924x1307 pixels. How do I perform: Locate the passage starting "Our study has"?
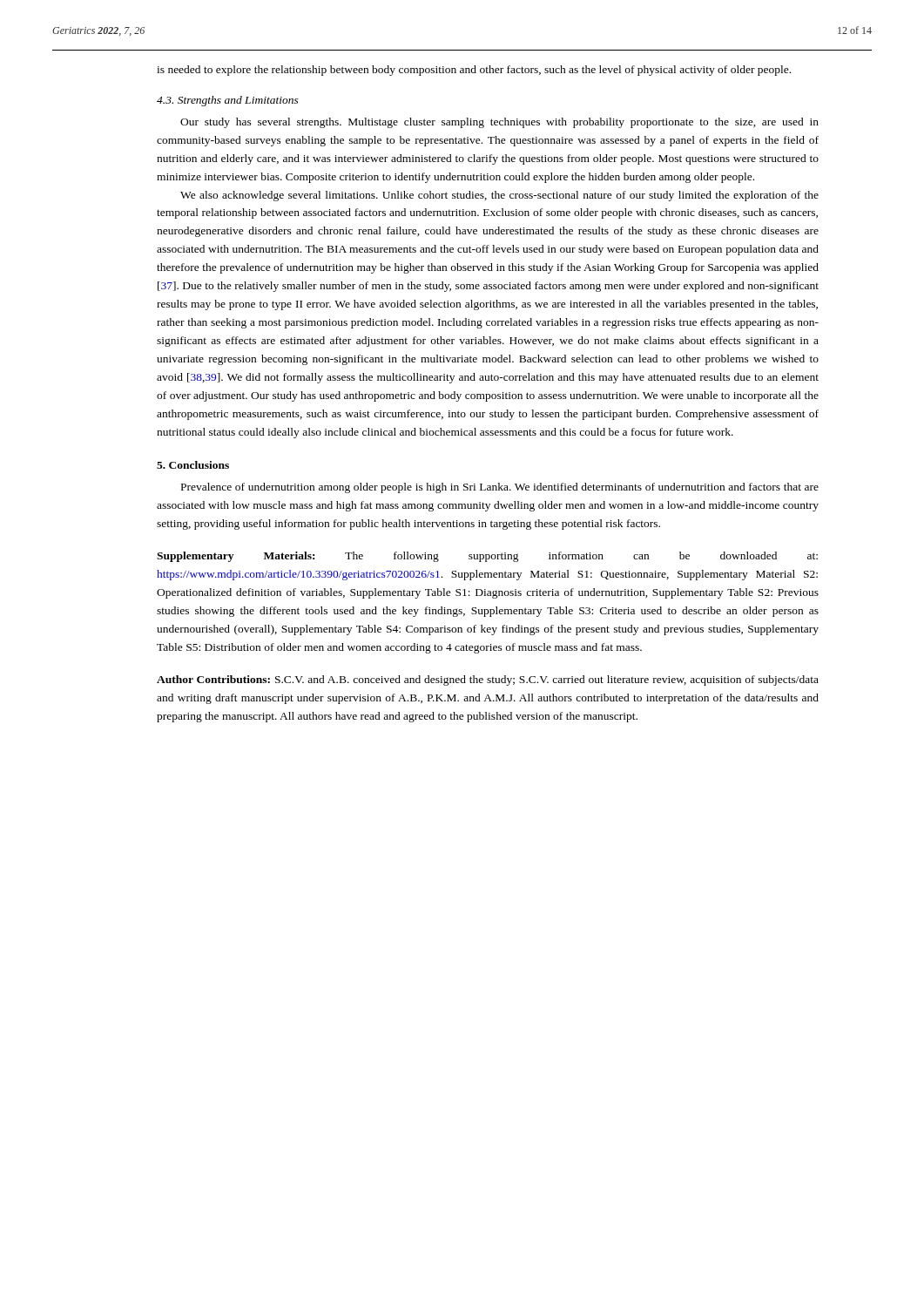click(x=488, y=277)
